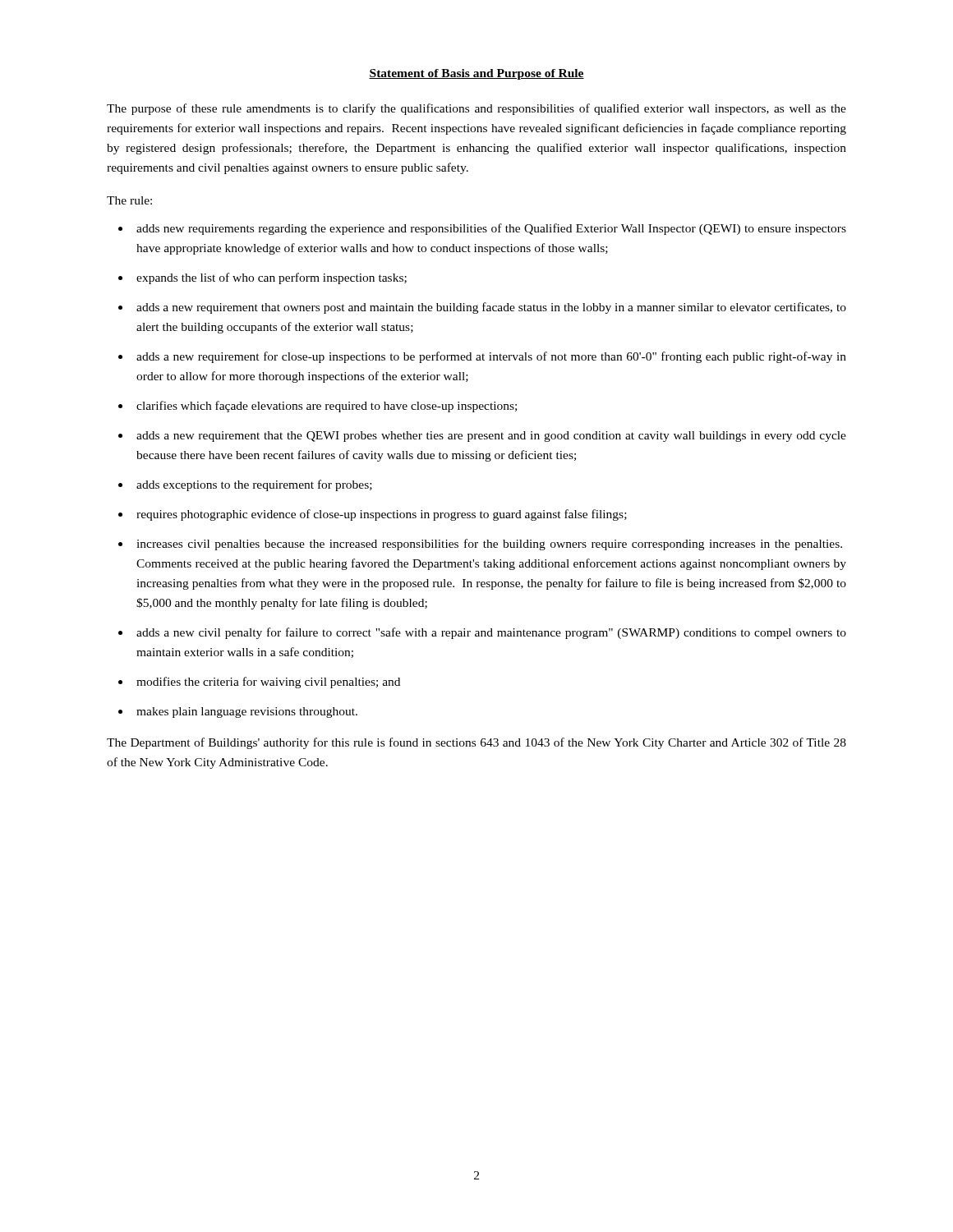Image resolution: width=953 pixels, height=1232 pixels.
Task: Click on the passage starting "adds new requirements"
Action: 491,238
